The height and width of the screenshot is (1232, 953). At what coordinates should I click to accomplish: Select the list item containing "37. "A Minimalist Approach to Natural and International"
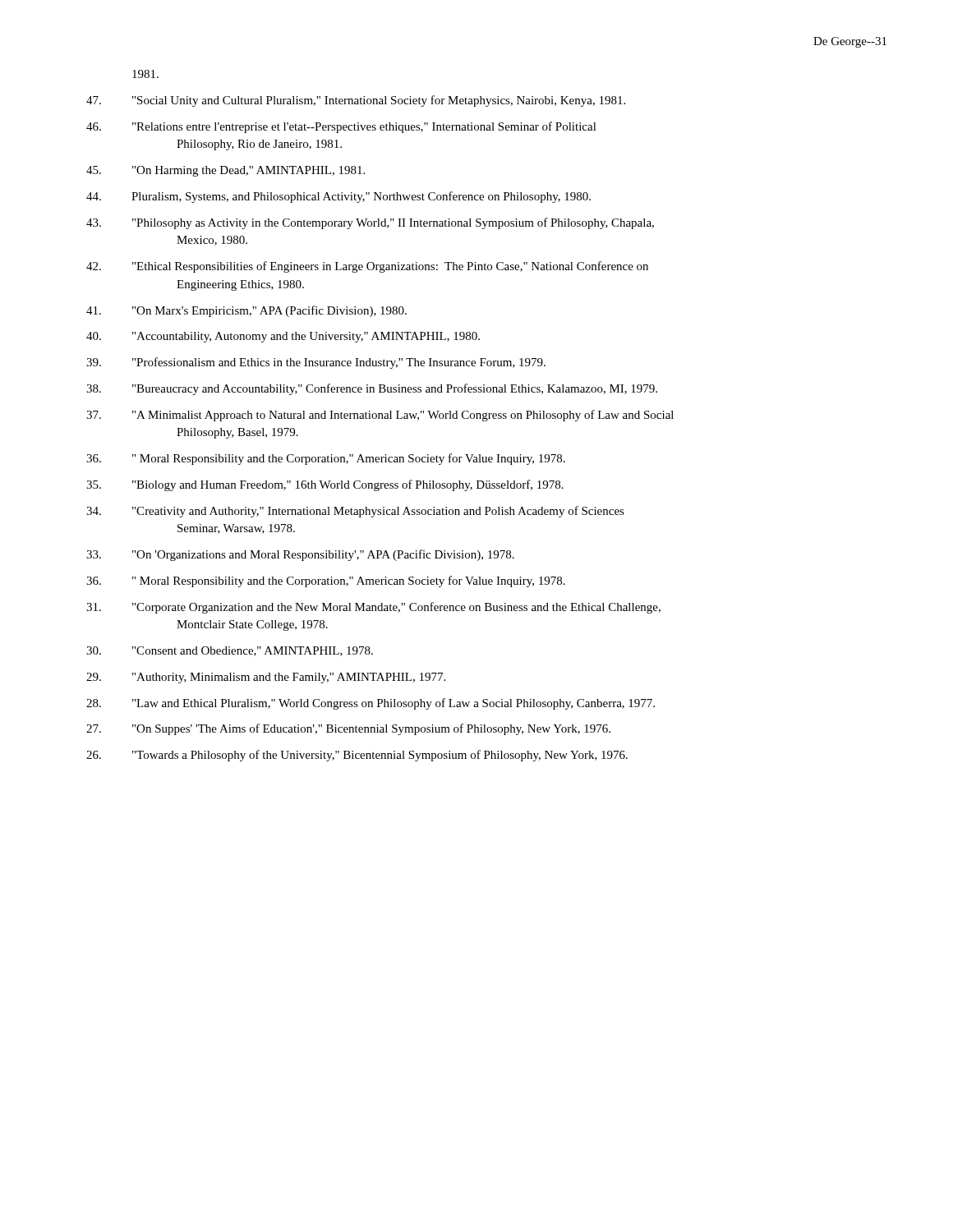[487, 424]
